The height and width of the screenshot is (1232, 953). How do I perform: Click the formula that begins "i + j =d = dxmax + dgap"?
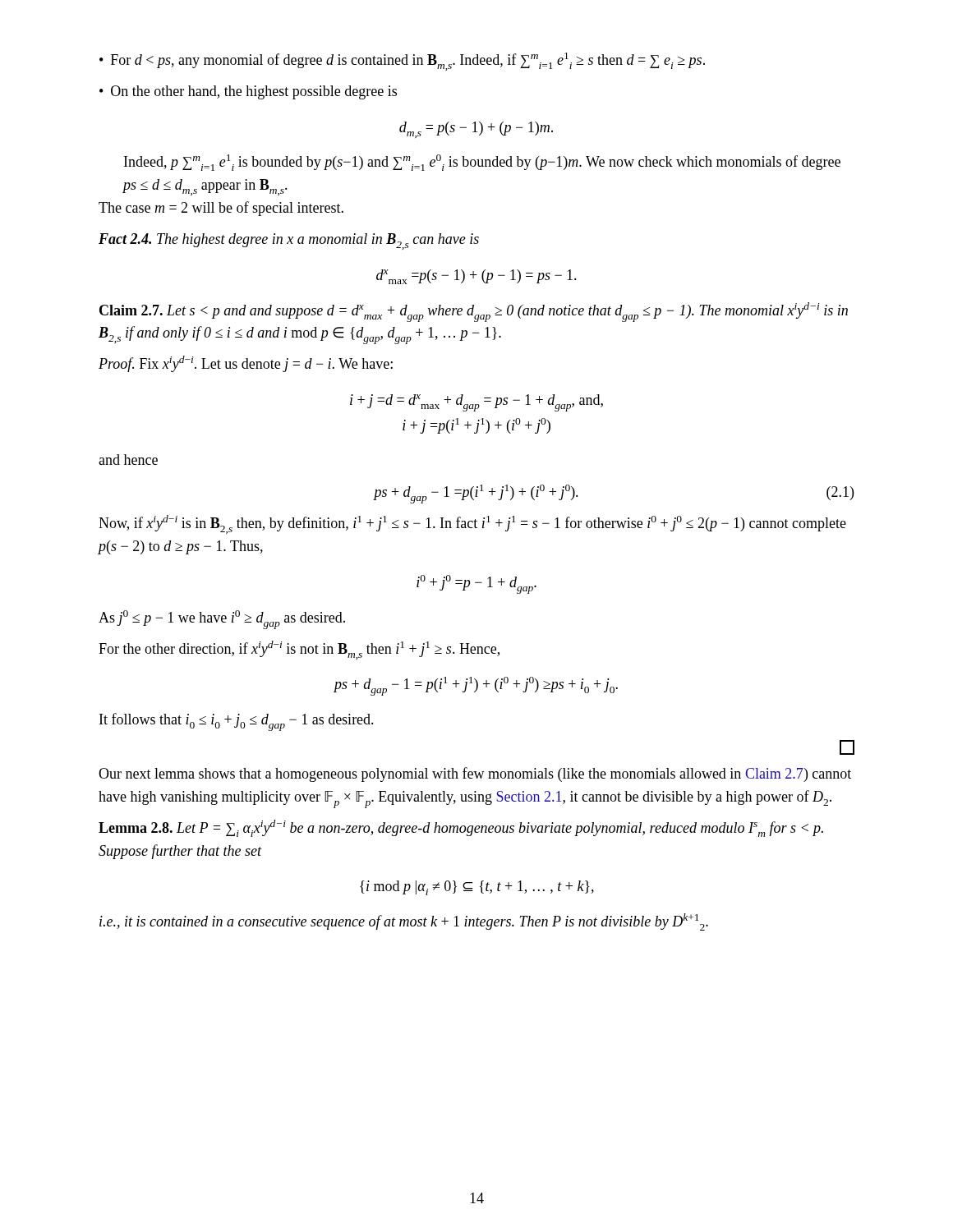(476, 413)
